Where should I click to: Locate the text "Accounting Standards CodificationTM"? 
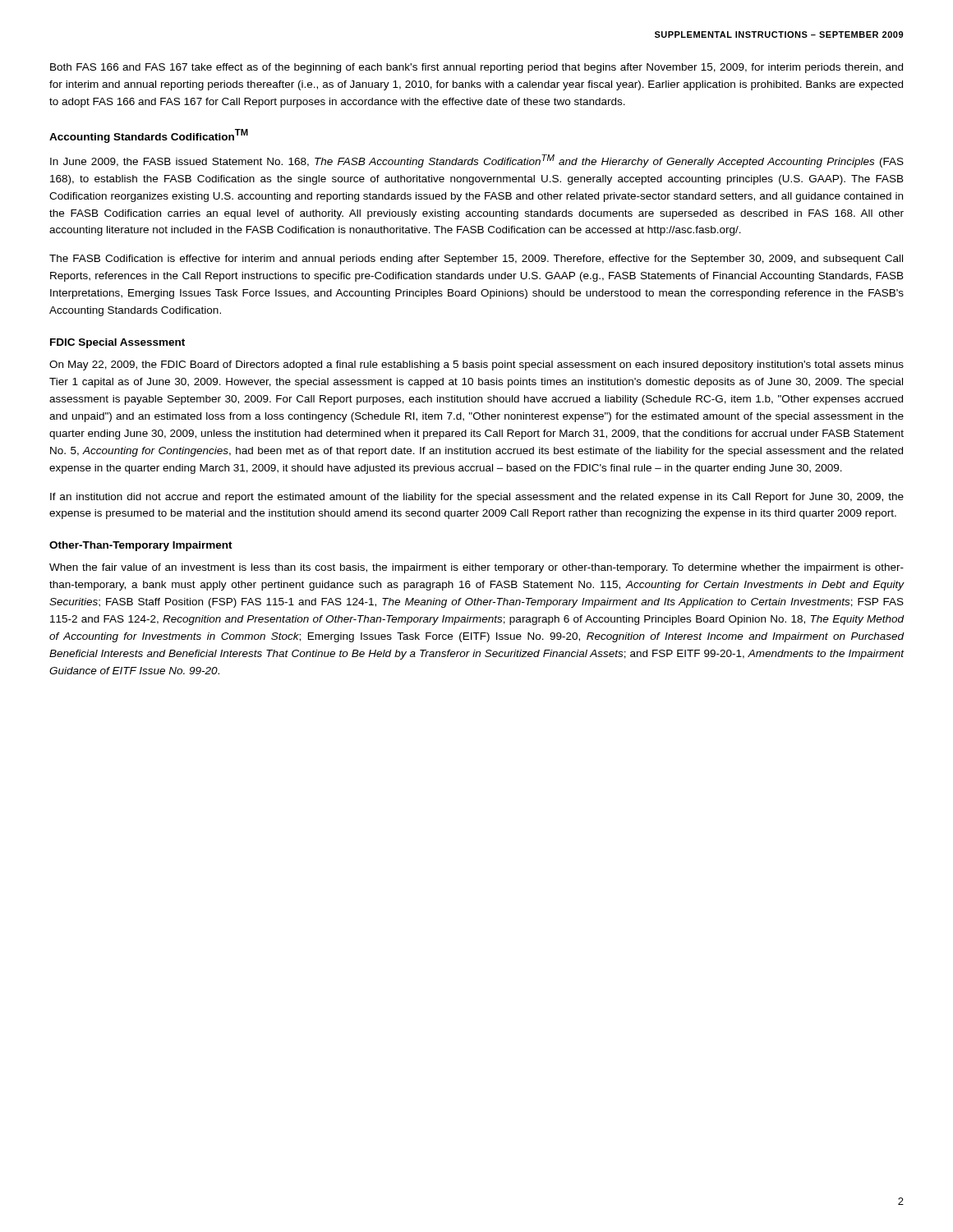tap(149, 135)
